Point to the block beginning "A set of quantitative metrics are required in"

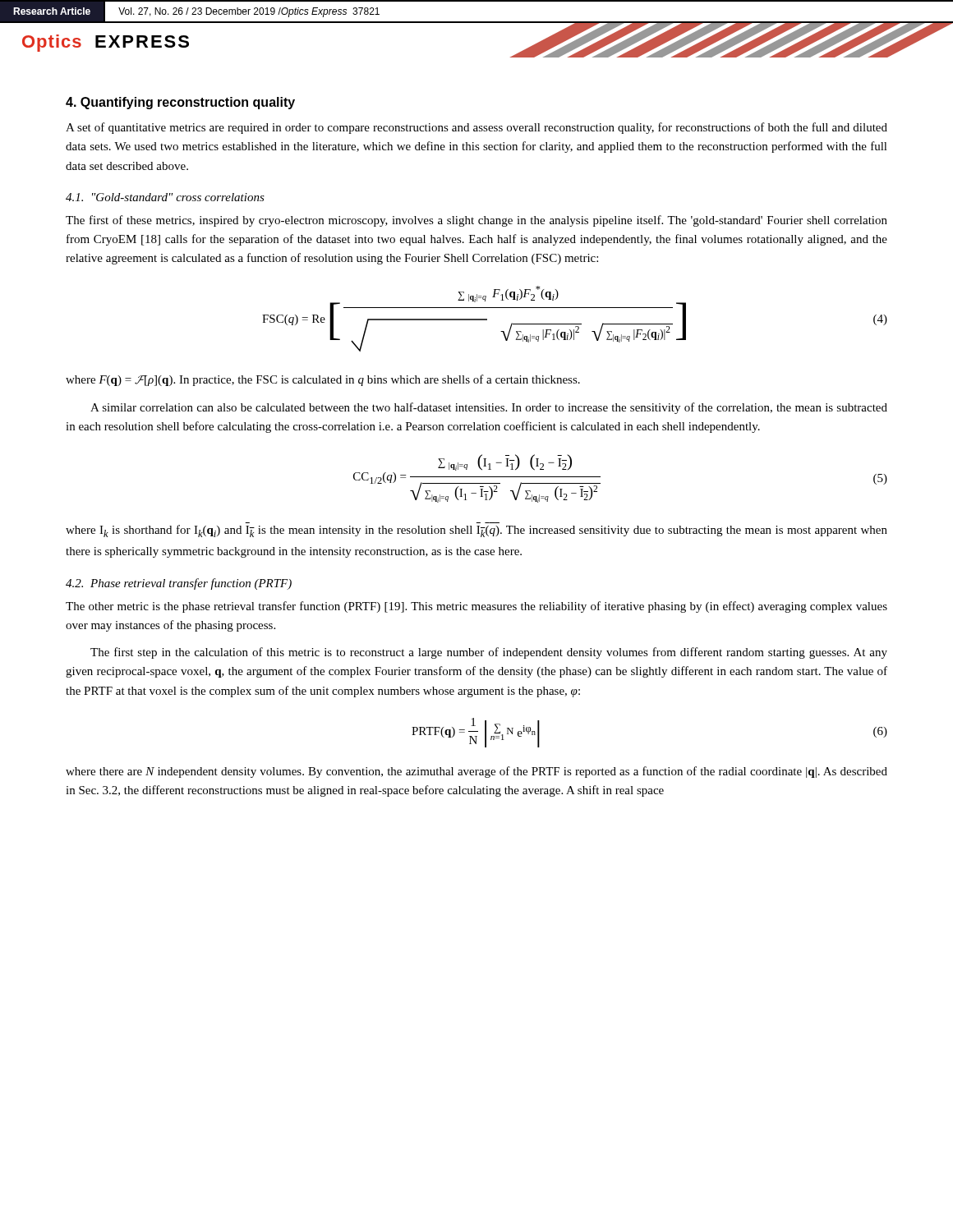476,146
